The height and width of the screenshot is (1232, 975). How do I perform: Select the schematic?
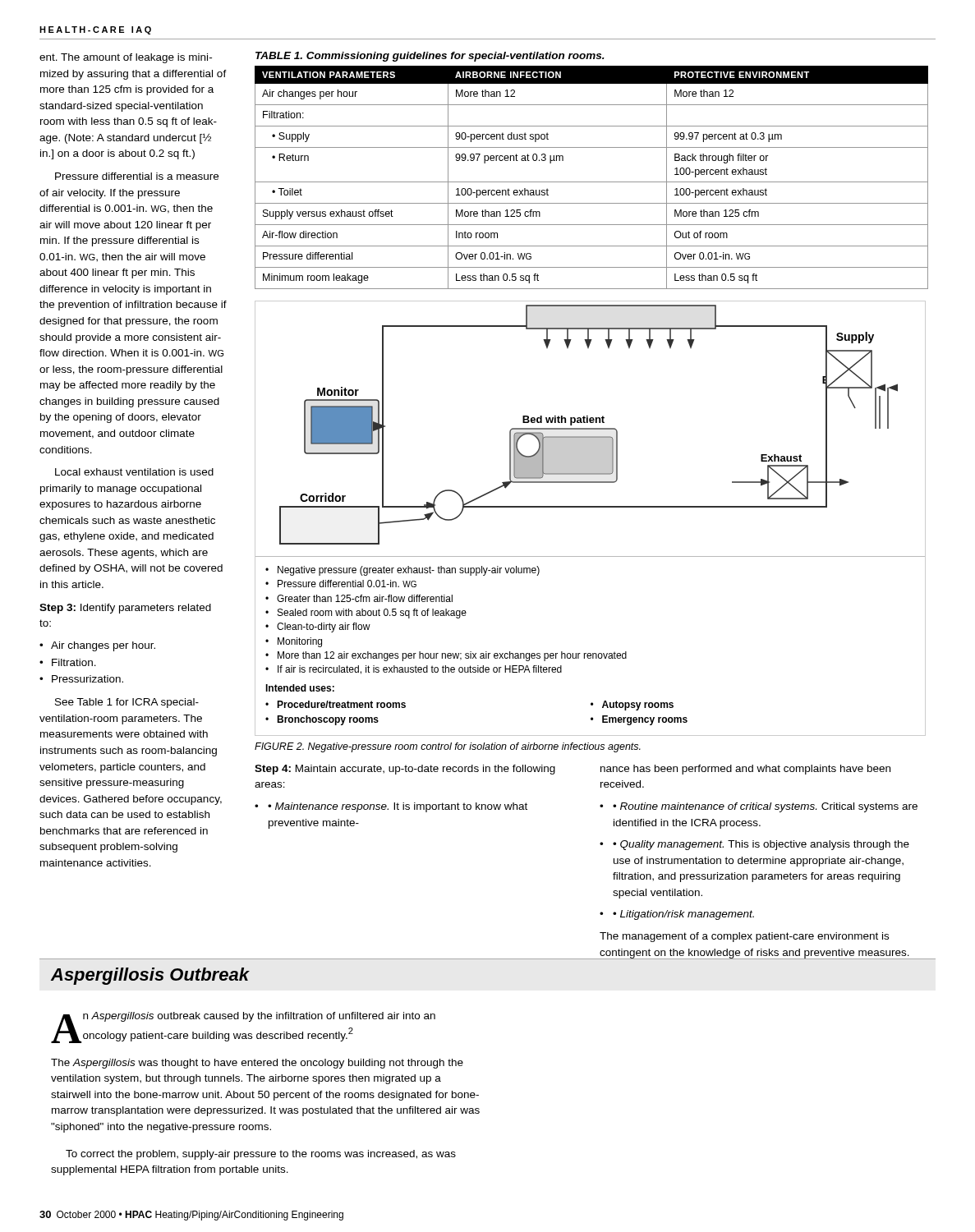click(x=590, y=518)
